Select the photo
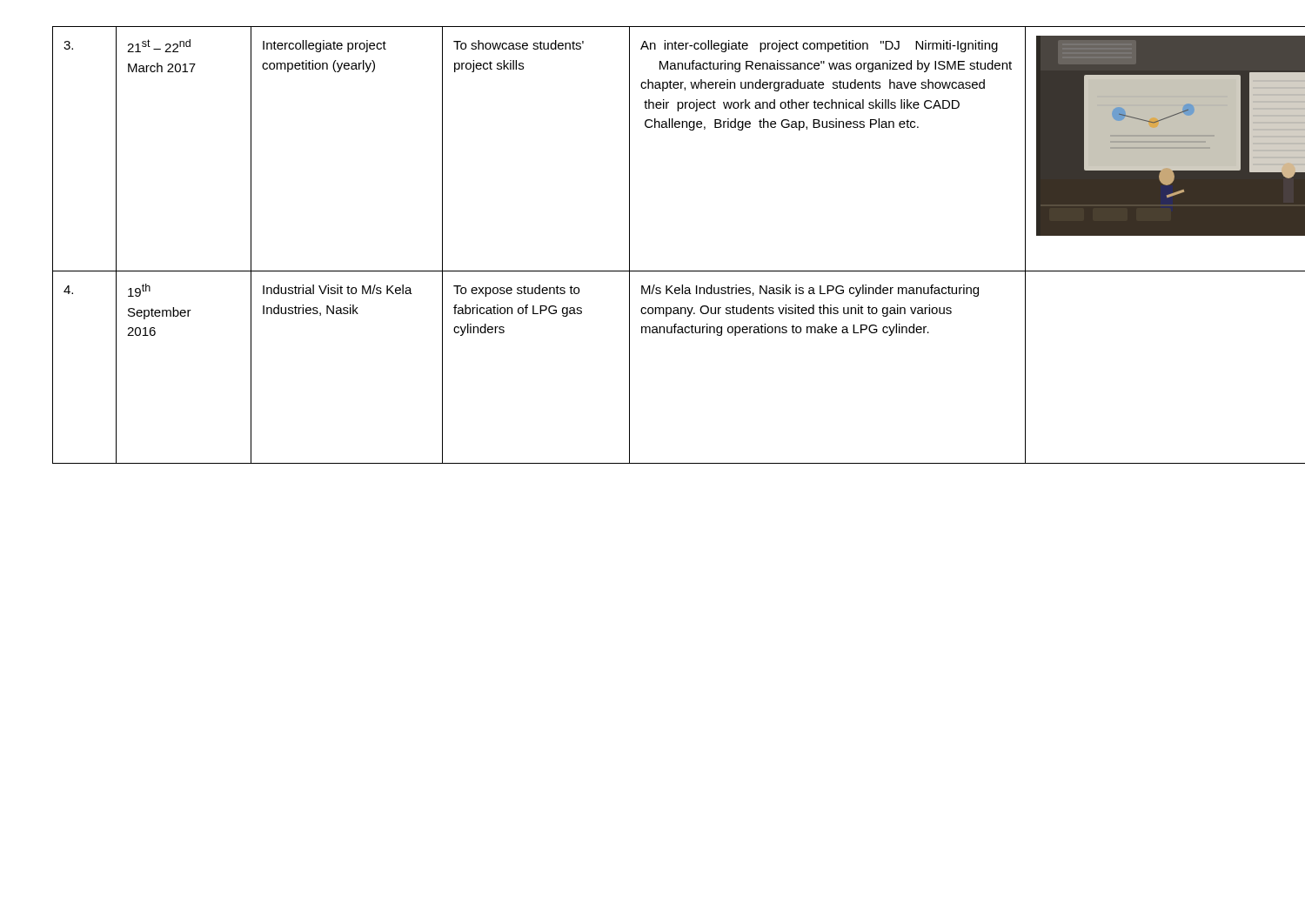This screenshot has height=924, width=1305. (1171, 136)
